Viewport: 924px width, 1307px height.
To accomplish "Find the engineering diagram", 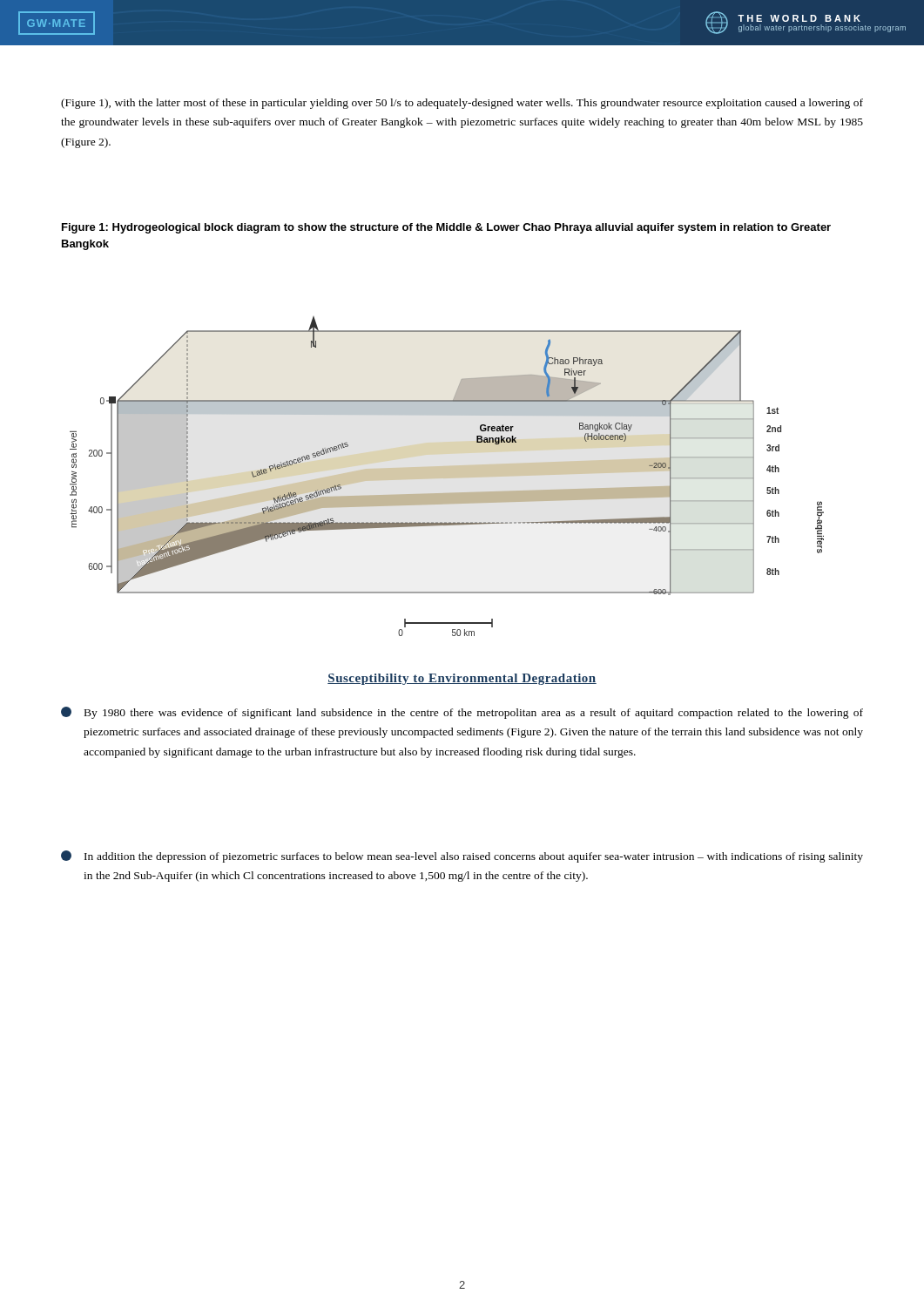I will click(462, 460).
